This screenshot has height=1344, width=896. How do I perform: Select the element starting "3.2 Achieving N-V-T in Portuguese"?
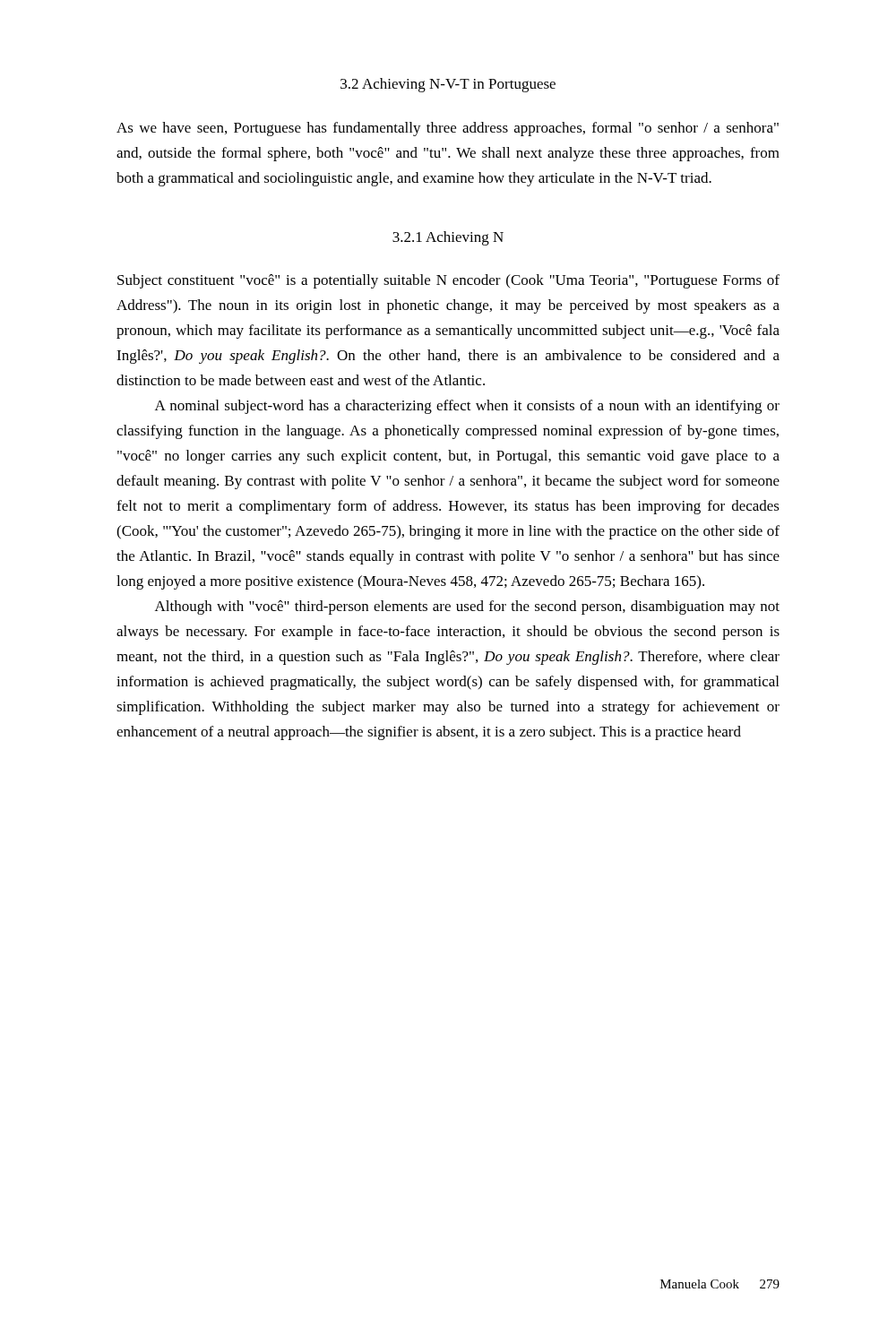[448, 84]
